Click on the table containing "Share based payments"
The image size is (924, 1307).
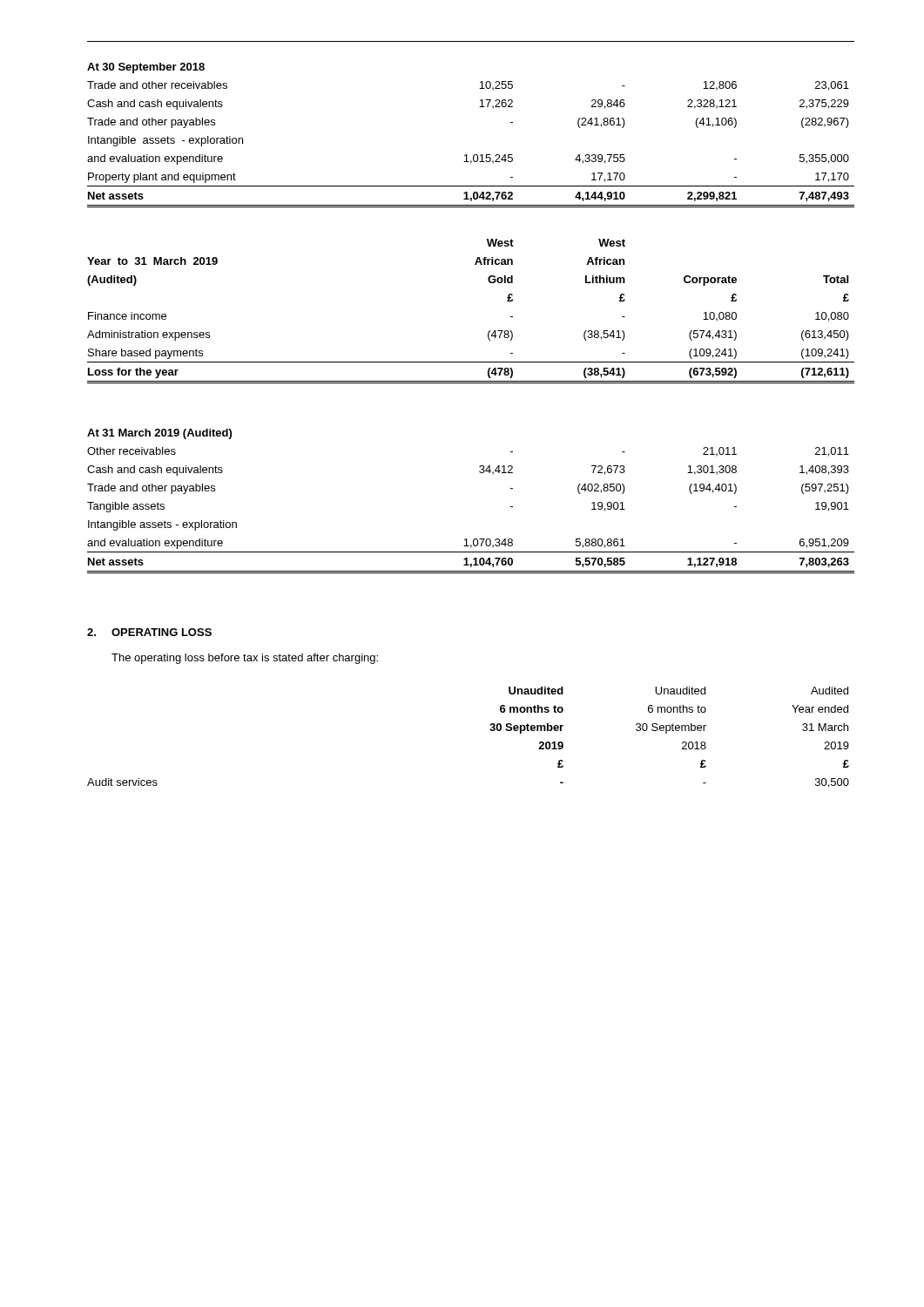point(471,308)
